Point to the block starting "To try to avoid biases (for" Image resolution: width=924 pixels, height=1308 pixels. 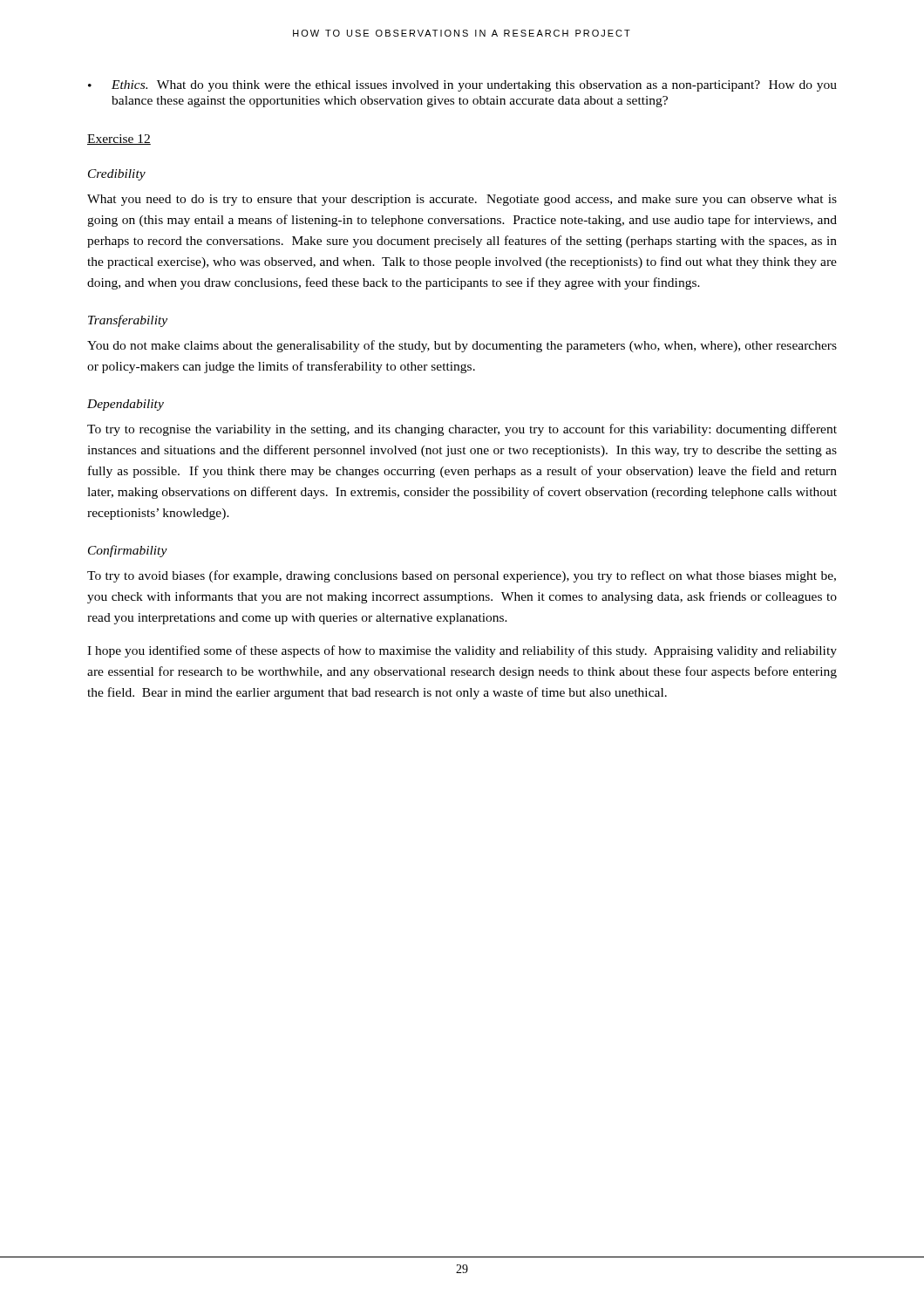462,596
